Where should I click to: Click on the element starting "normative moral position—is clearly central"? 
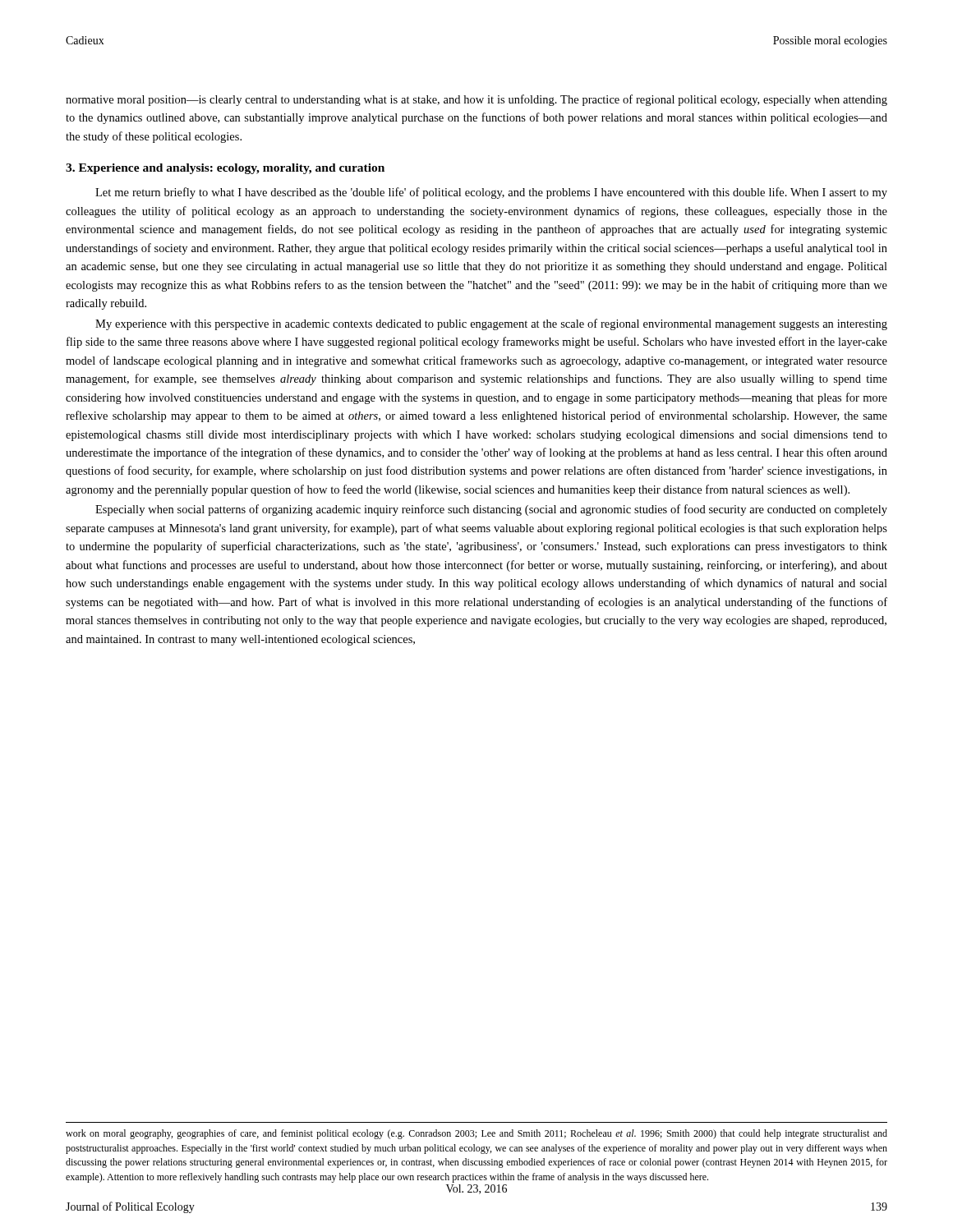[476, 118]
